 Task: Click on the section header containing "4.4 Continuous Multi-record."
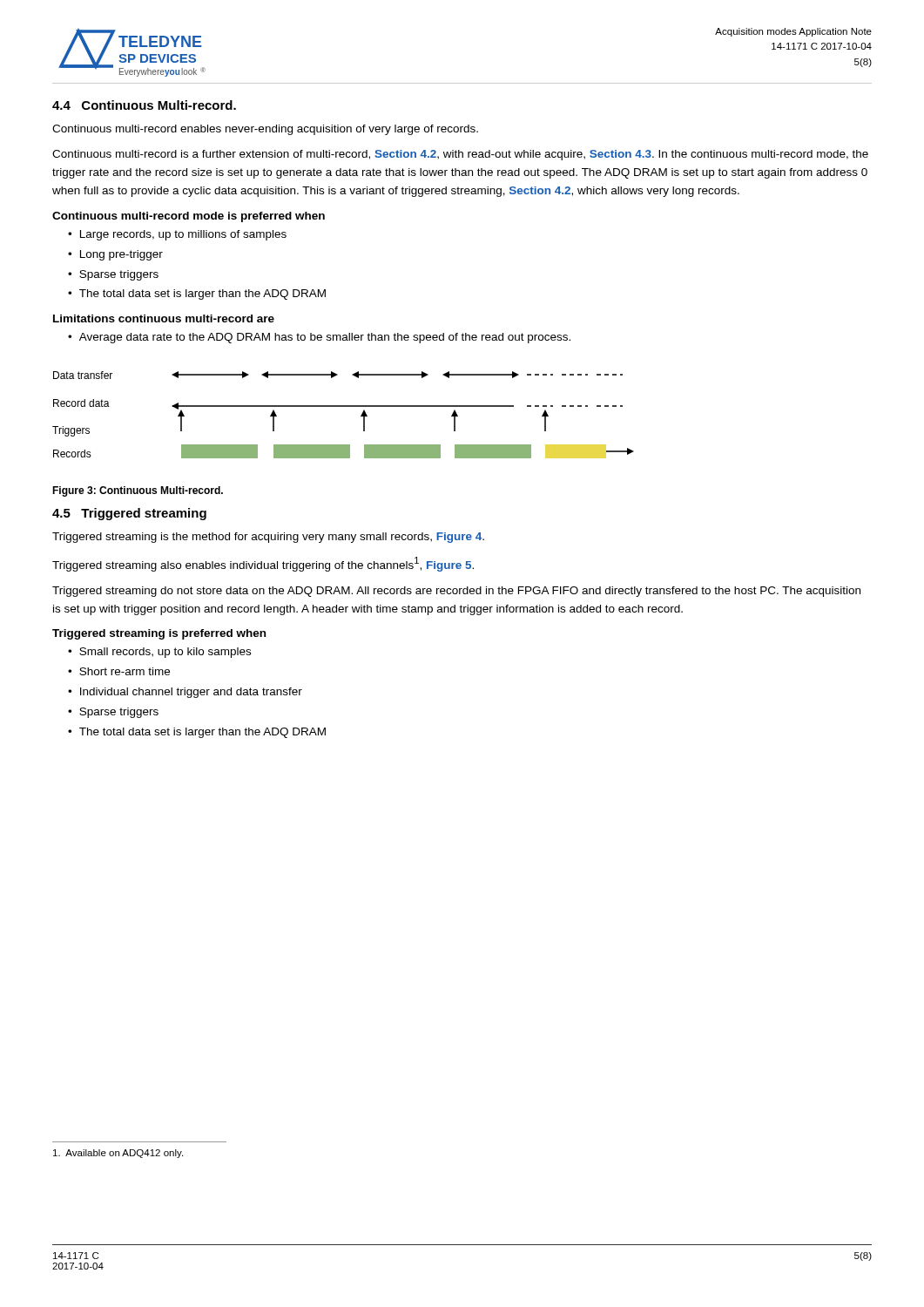pos(144,105)
